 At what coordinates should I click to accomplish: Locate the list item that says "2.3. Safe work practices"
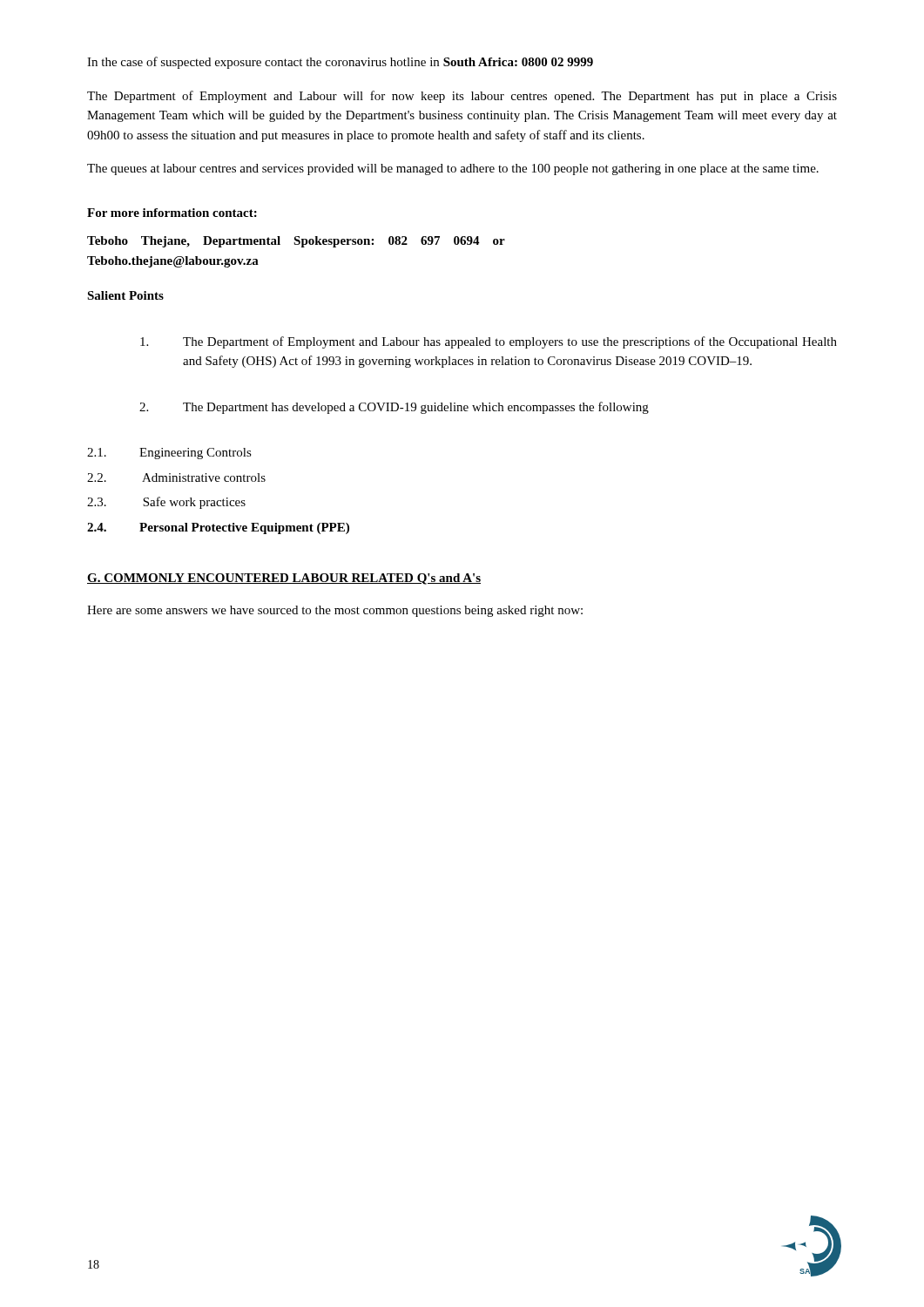166,503
